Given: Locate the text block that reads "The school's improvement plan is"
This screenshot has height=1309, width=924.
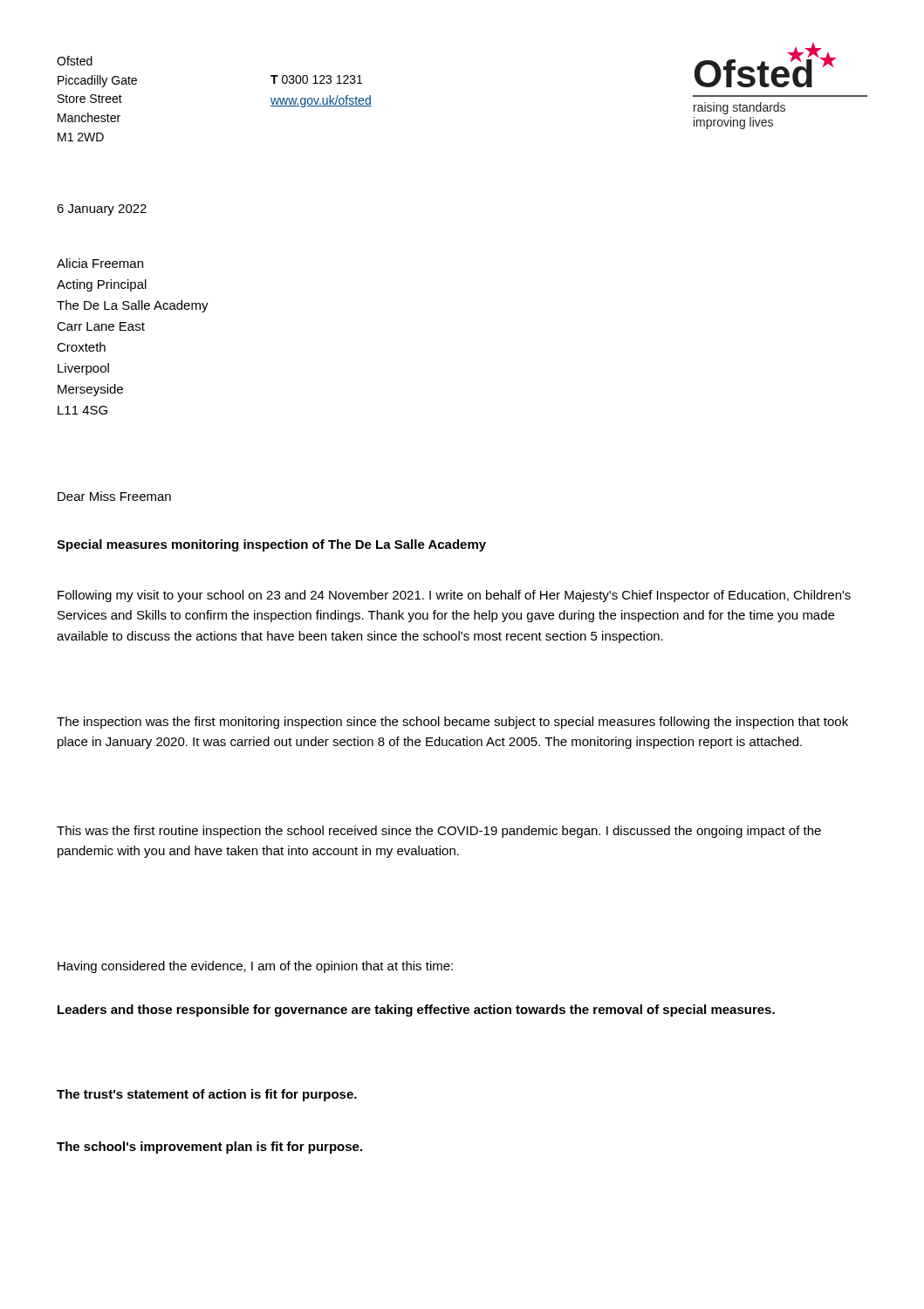Looking at the screenshot, I should click(210, 1146).
